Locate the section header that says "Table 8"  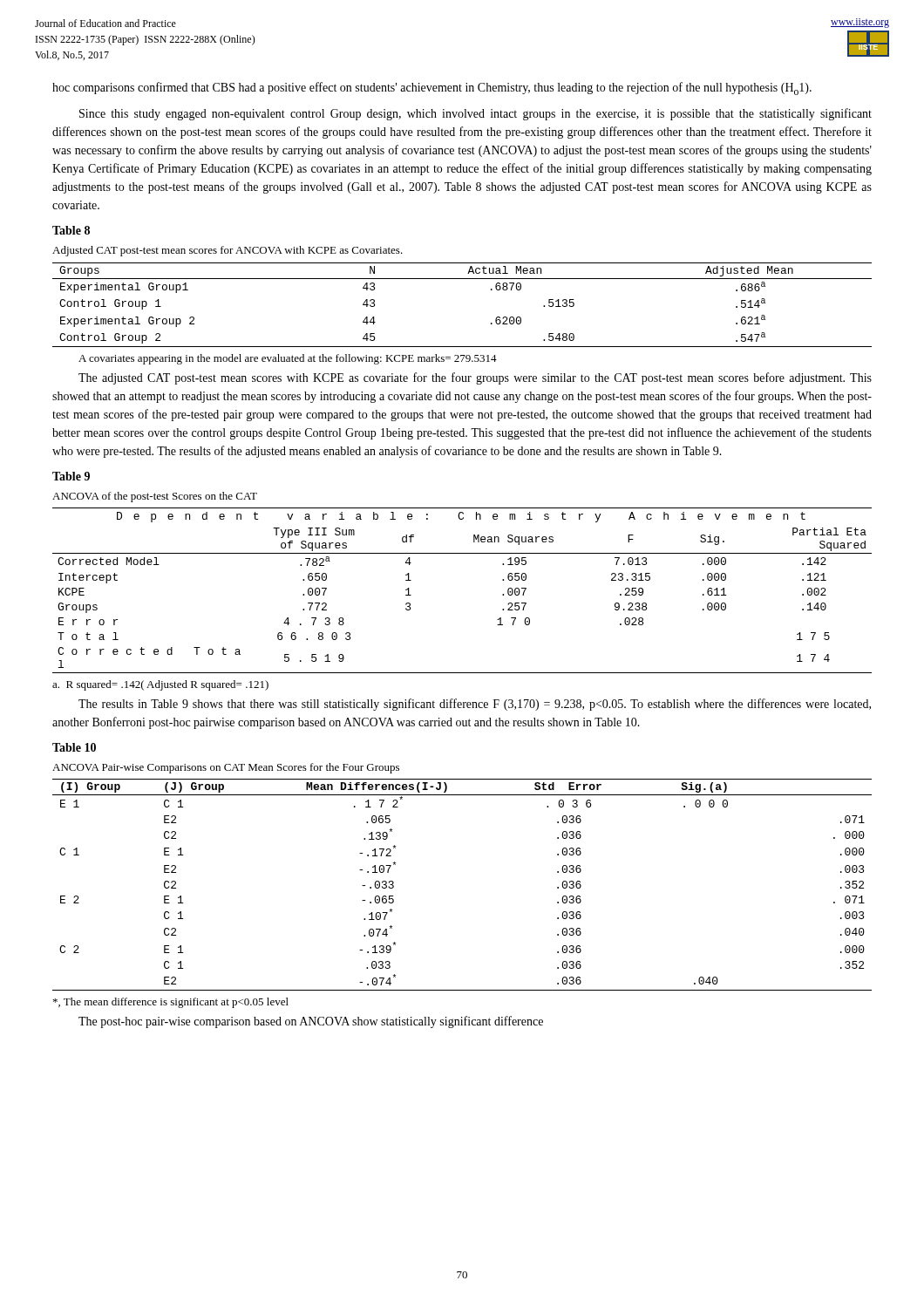coord(71,230)
